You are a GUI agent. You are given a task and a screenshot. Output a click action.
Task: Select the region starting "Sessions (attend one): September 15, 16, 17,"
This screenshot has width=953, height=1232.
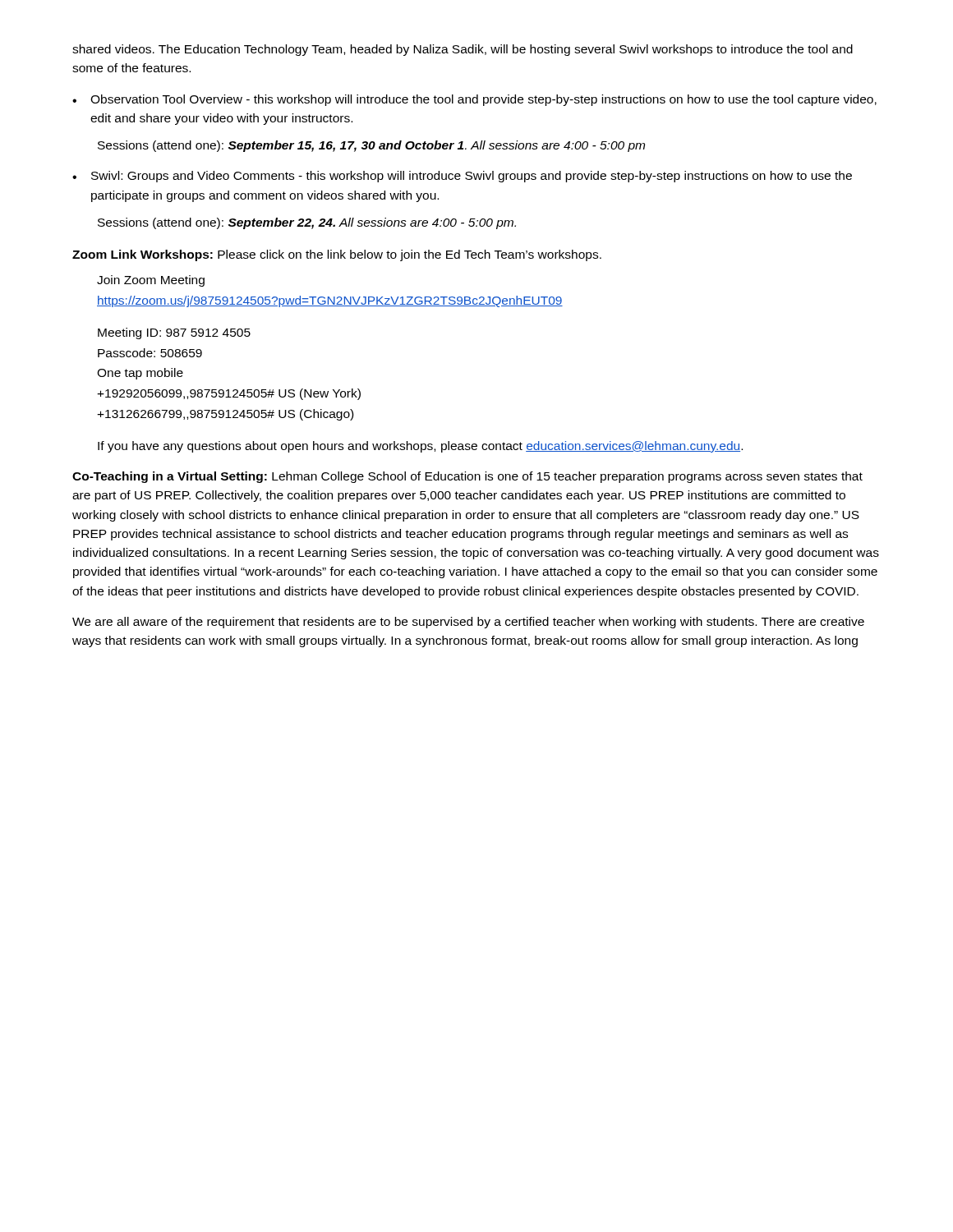point(371,145)
